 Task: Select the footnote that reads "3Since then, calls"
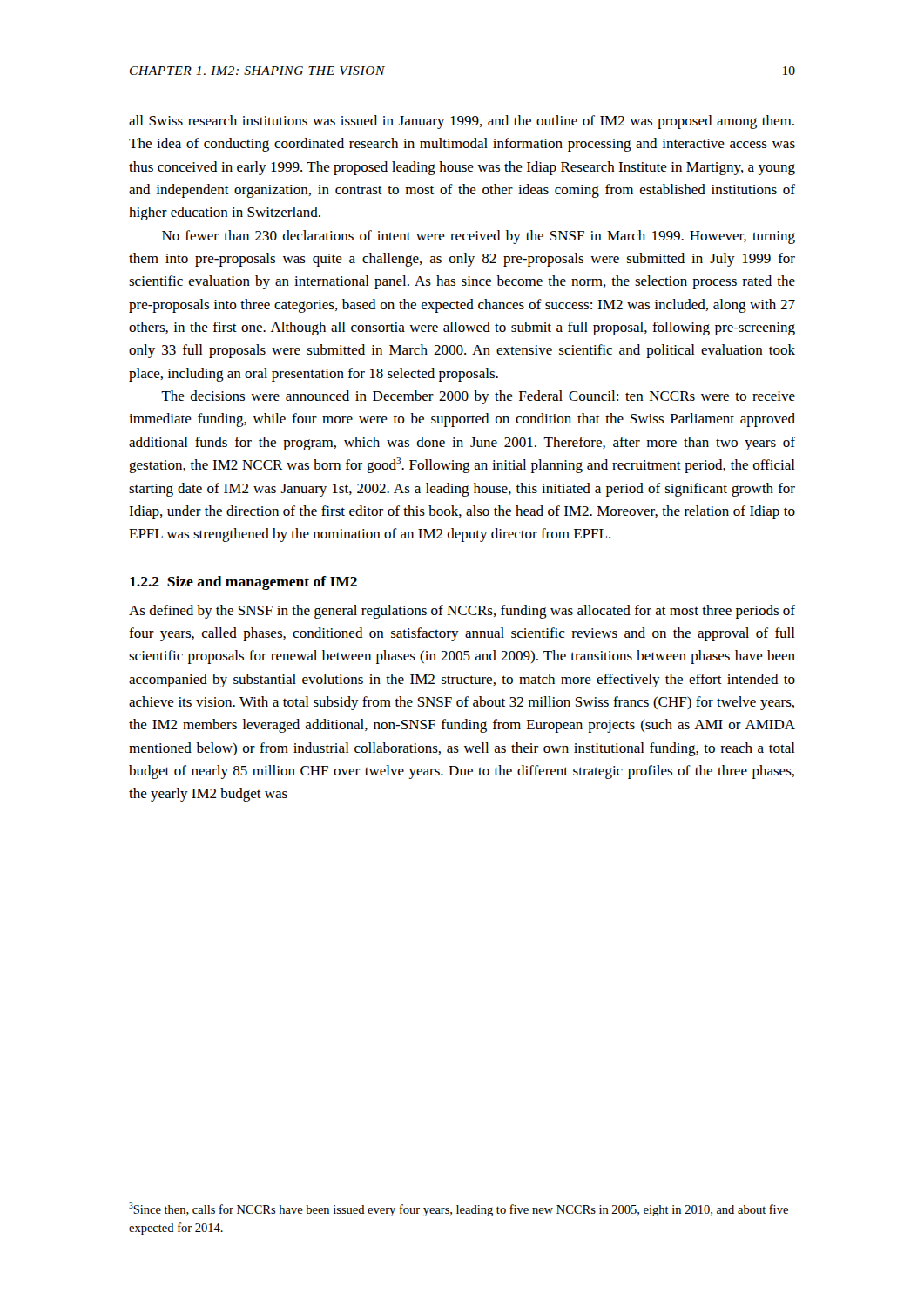[459, 1218]
